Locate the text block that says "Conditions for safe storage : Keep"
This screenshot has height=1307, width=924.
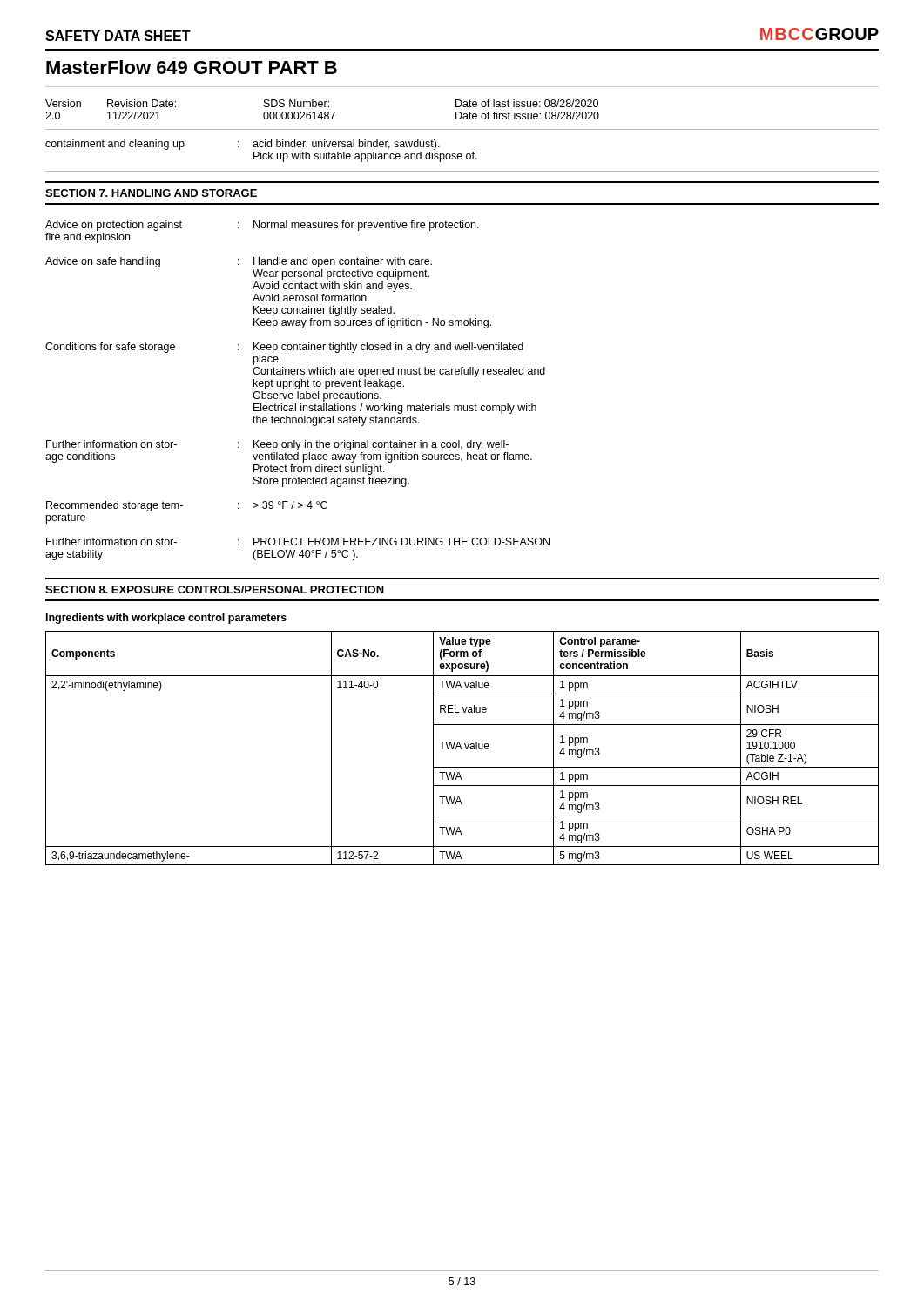pos(295,383)
